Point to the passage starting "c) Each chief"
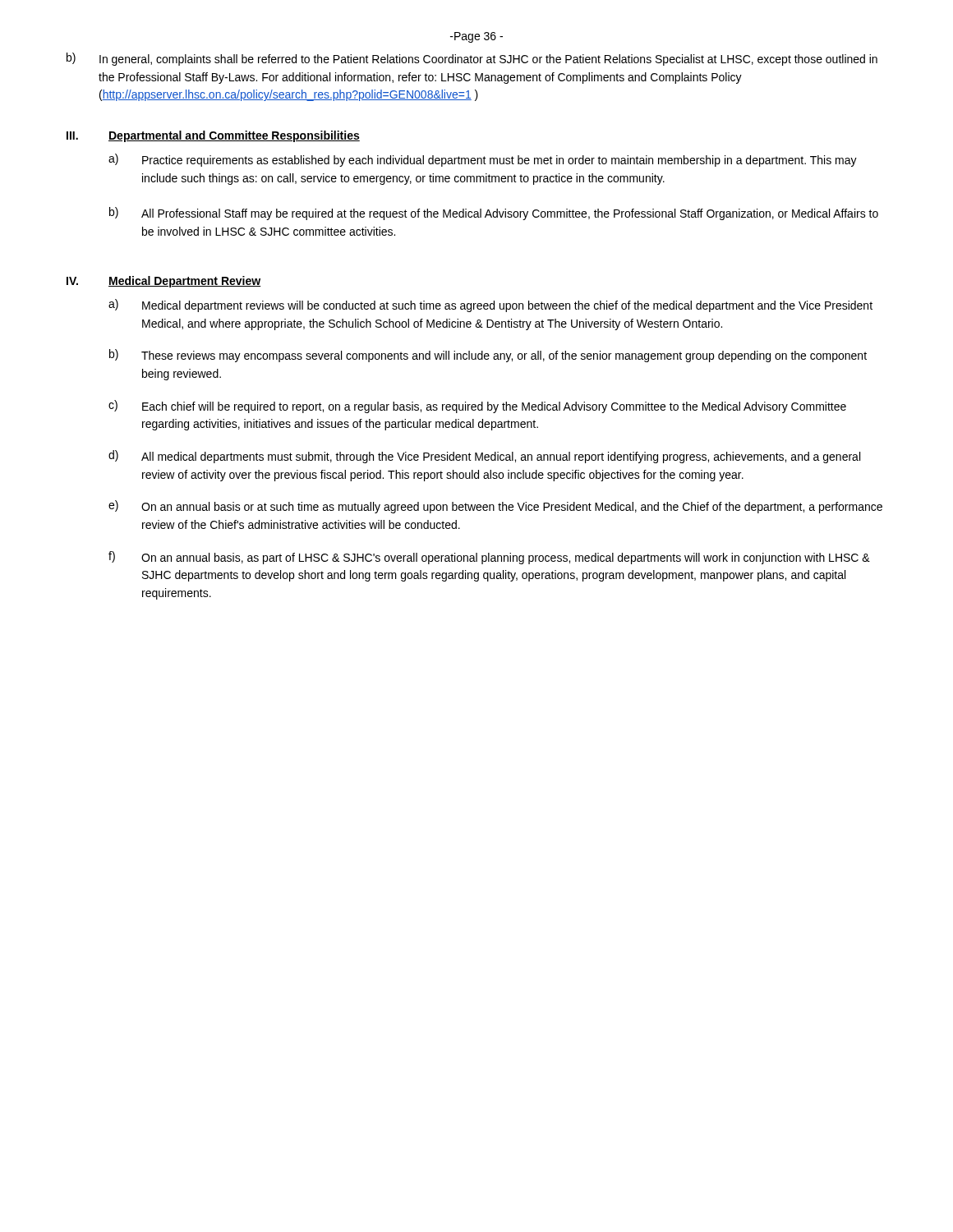Image resolution: width=953 pixels, height=1232 pixels. coord(498,416)
